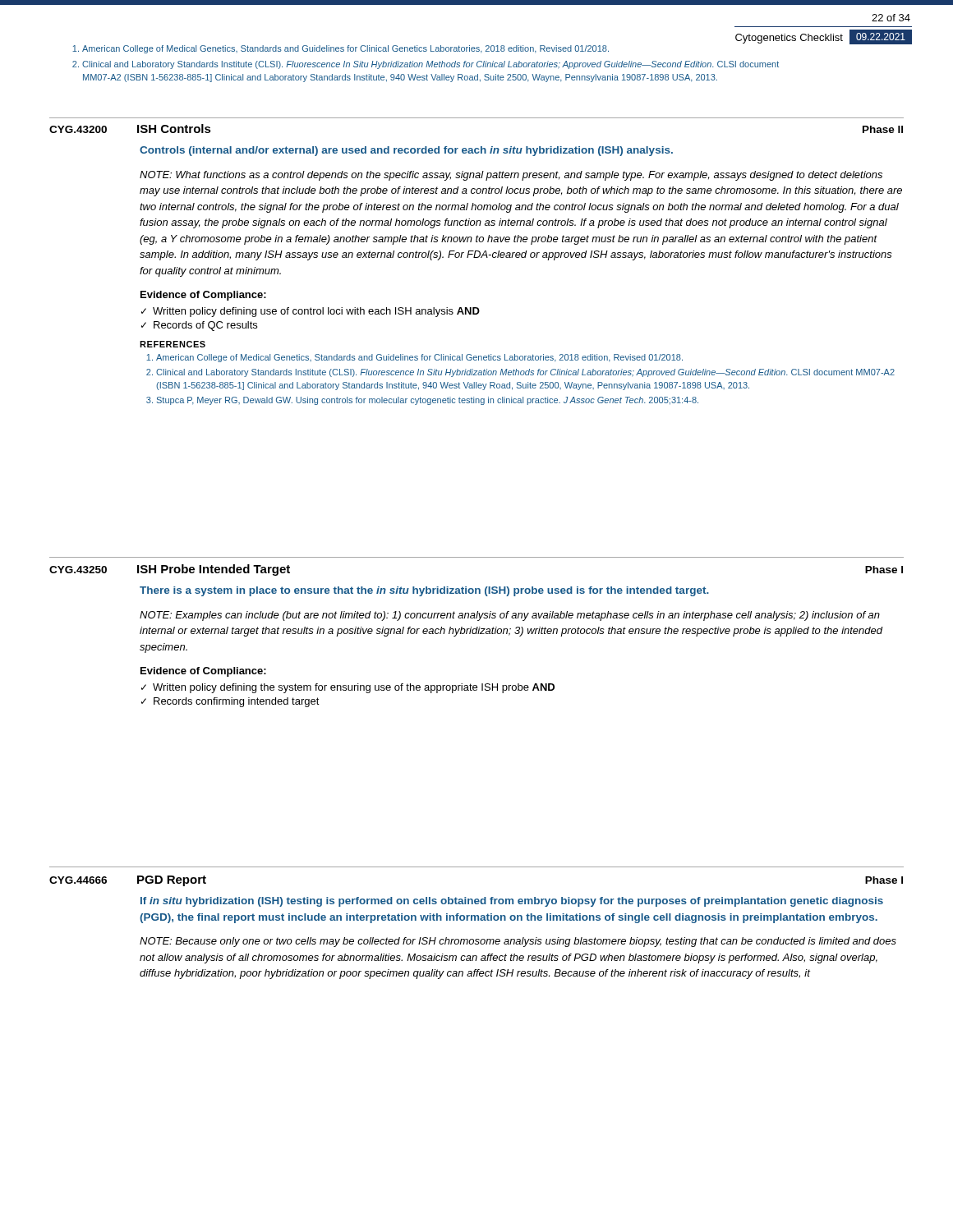The image size is (953, 1232).
Task: Click the passage that begins "Stupca P, Meyer"
Action: 428,400
